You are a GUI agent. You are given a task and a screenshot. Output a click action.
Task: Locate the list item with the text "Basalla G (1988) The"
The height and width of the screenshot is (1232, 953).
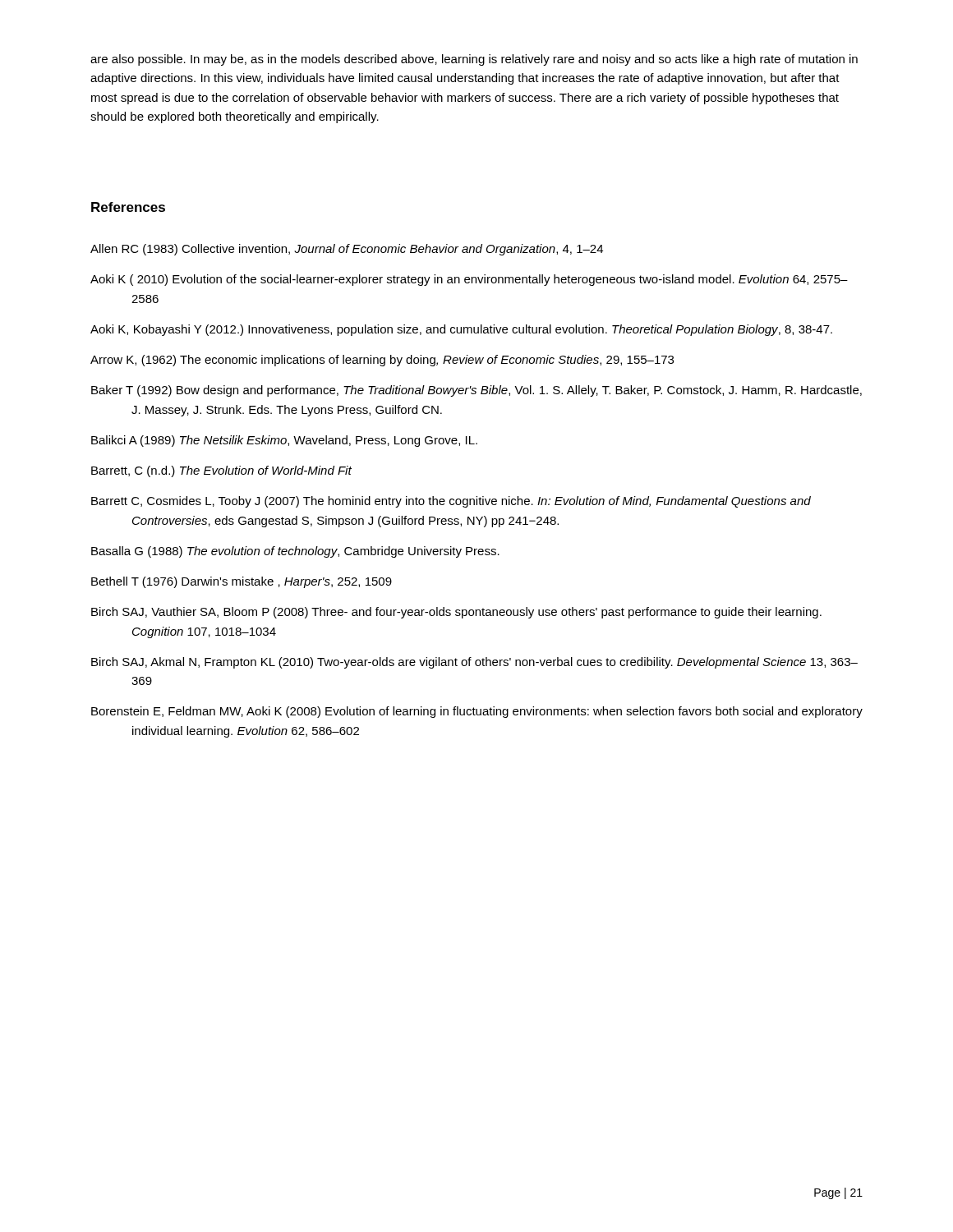295,551
